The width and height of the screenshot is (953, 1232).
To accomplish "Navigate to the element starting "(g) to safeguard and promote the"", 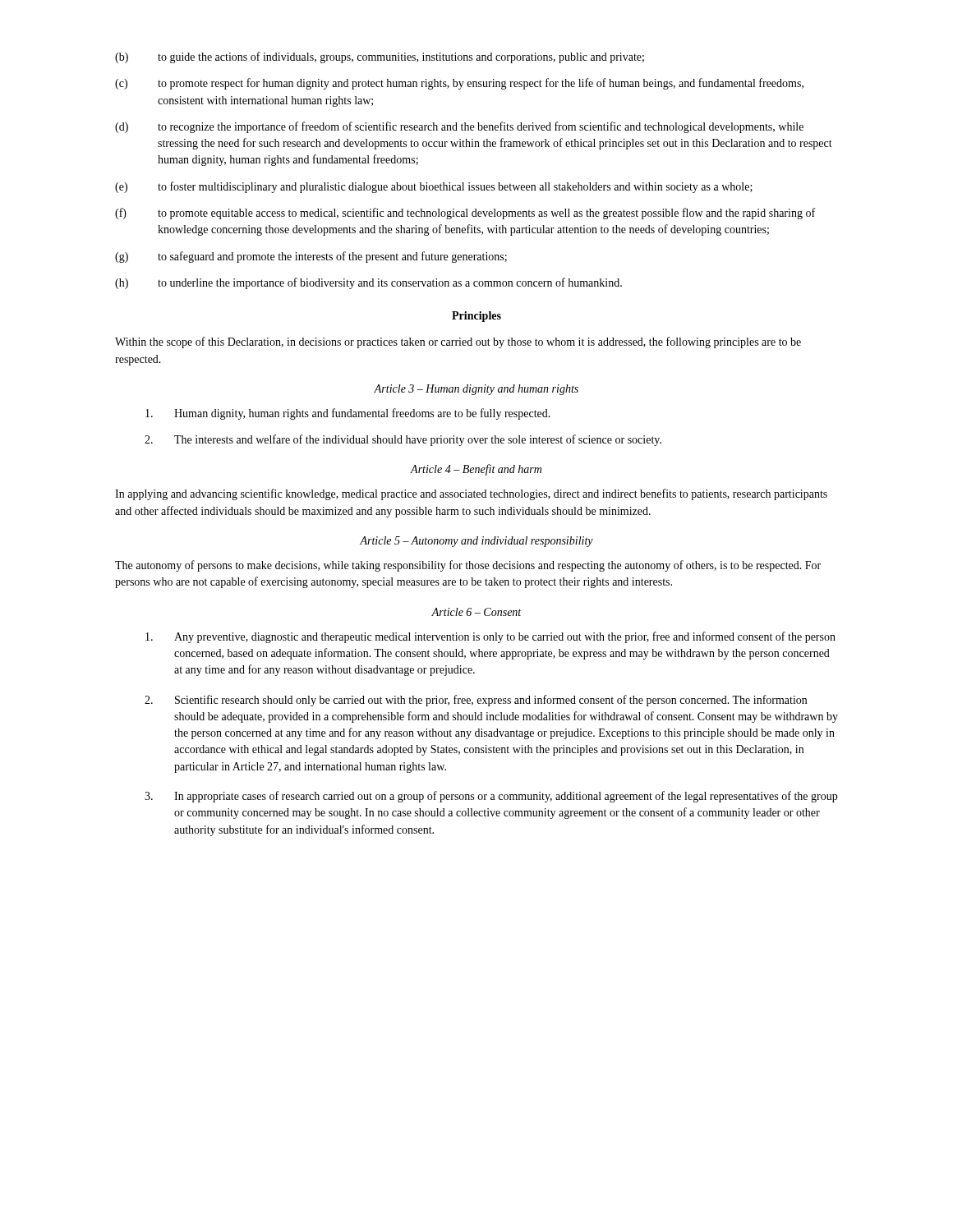I will pos(476,257).
